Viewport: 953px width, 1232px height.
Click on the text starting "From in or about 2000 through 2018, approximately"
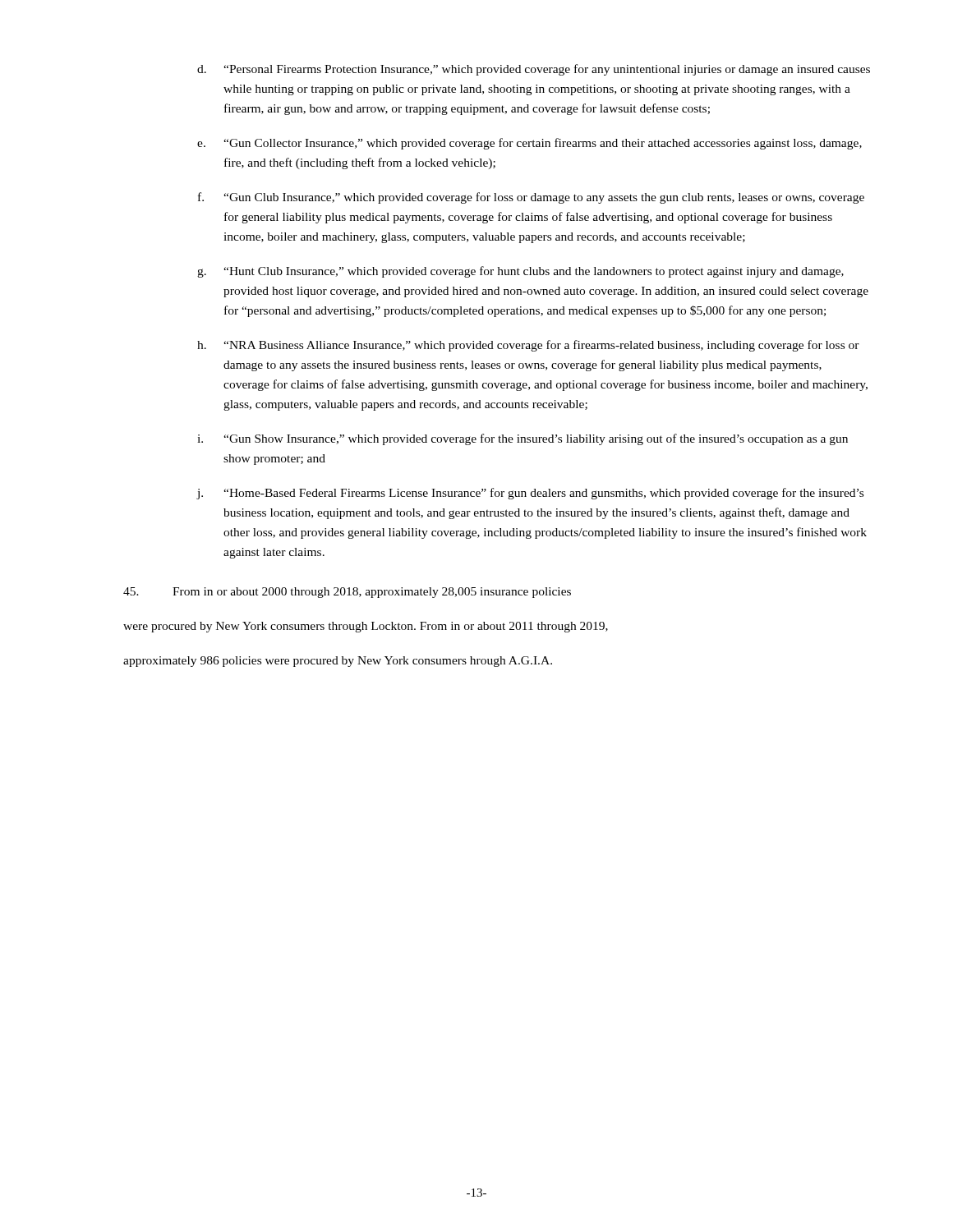tap(497, 592)
